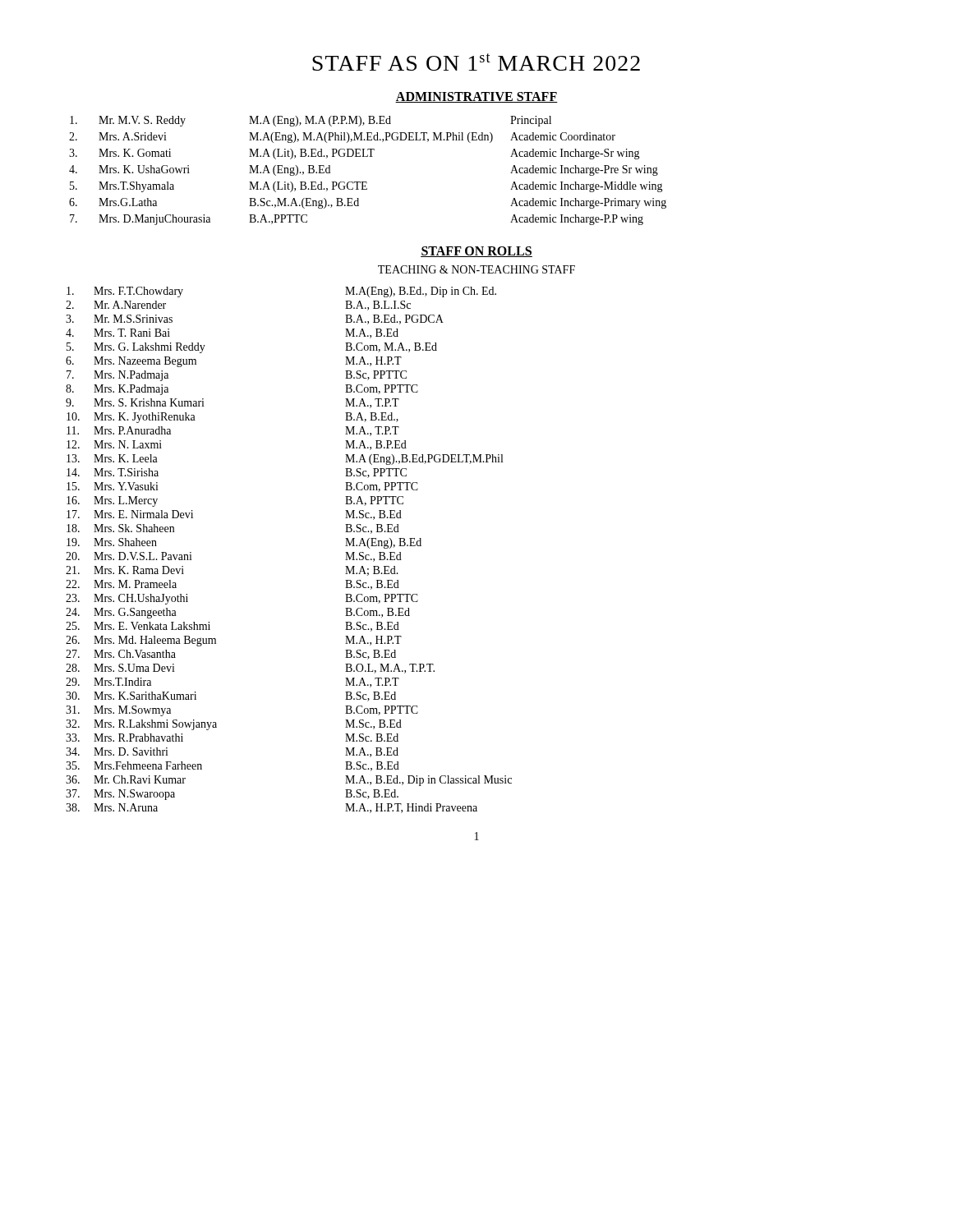This screenshot has height=1232, width=953.
Task: Click on the list item with the text "Mrs. F.T.Chowdary"
Action: (x=125, y=292)
